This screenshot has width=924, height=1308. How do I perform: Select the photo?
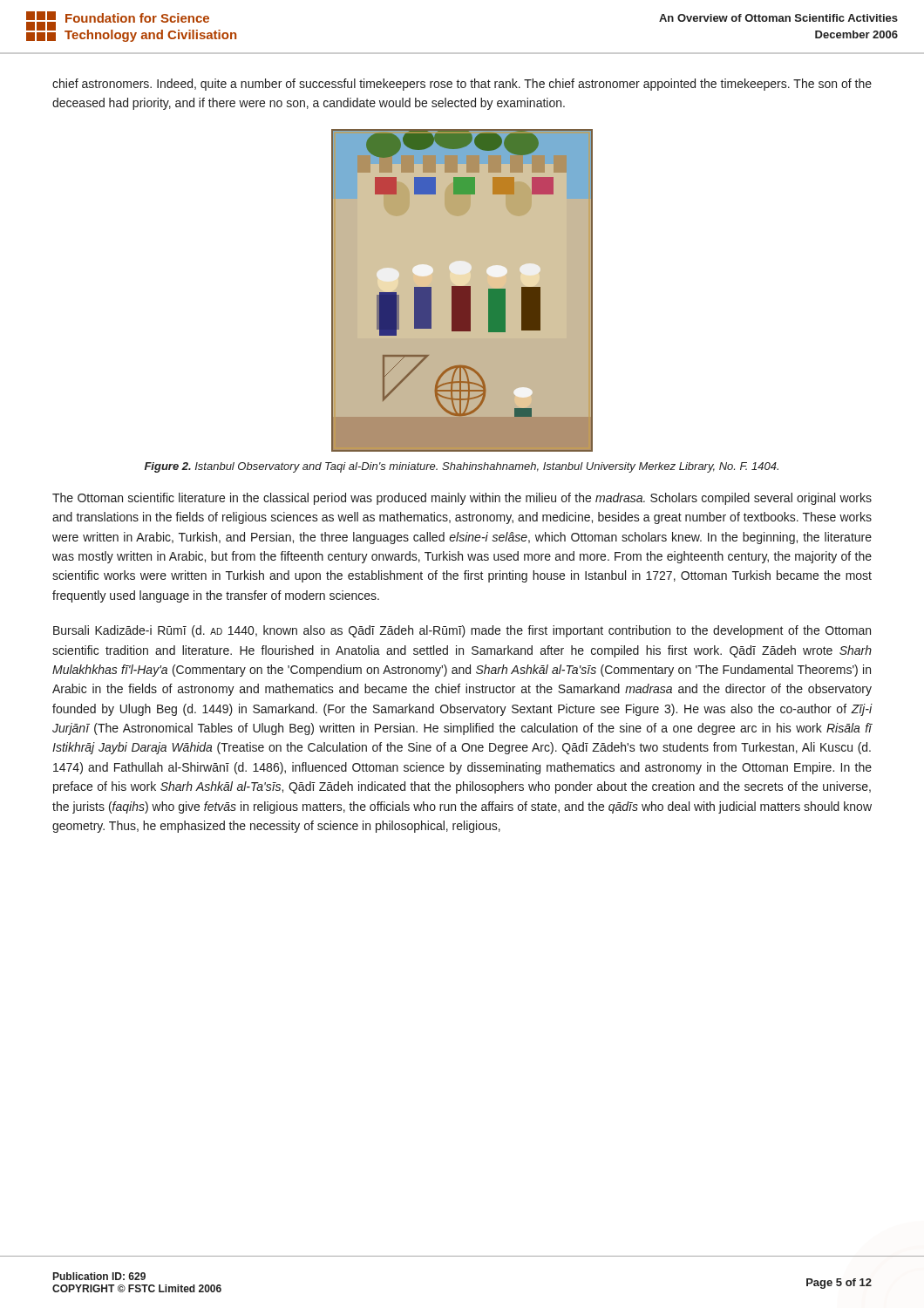pyautogui.click(x=462, y=291)
